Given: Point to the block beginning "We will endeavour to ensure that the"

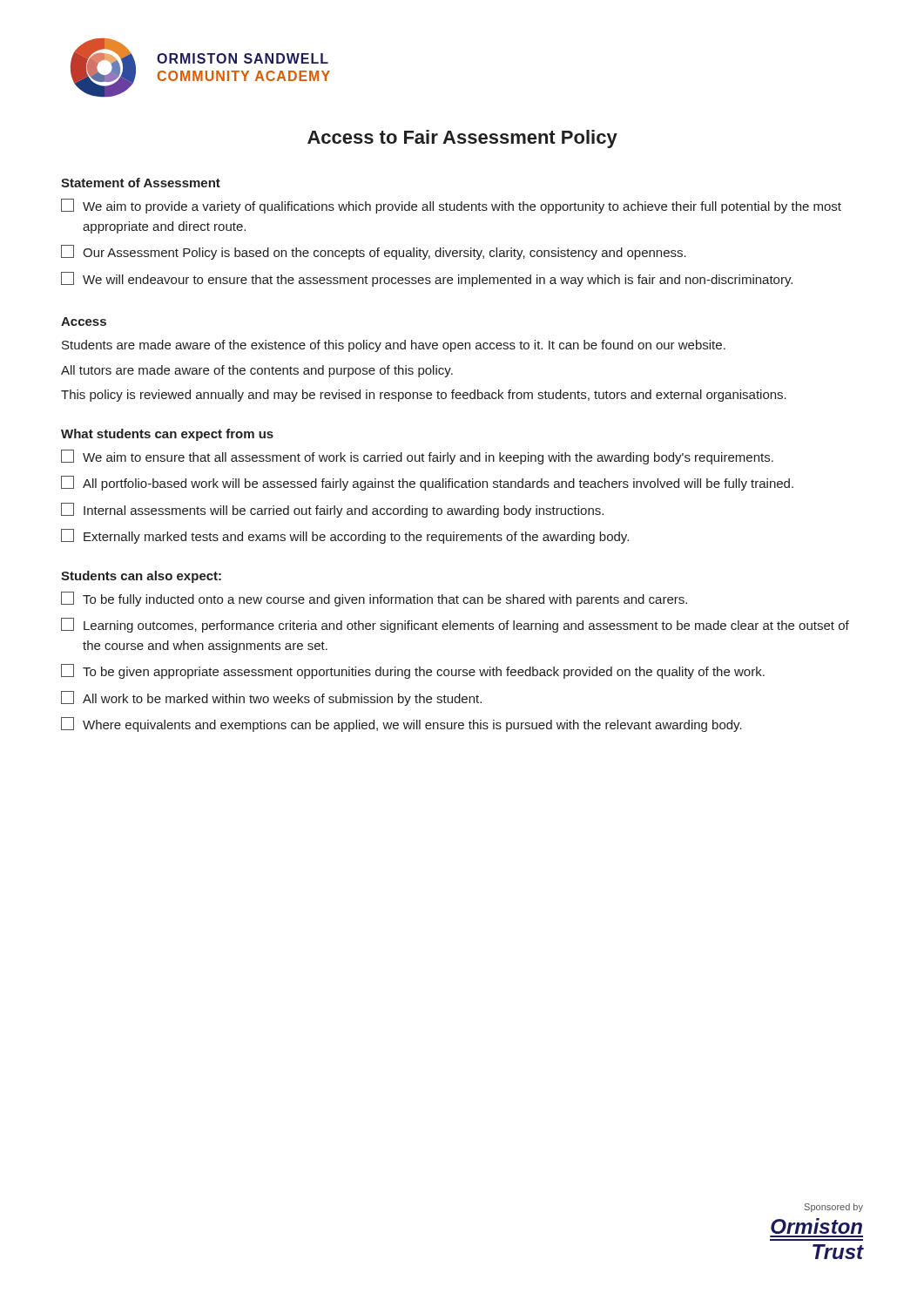Looking at the screenshot, I should point(462,279).
